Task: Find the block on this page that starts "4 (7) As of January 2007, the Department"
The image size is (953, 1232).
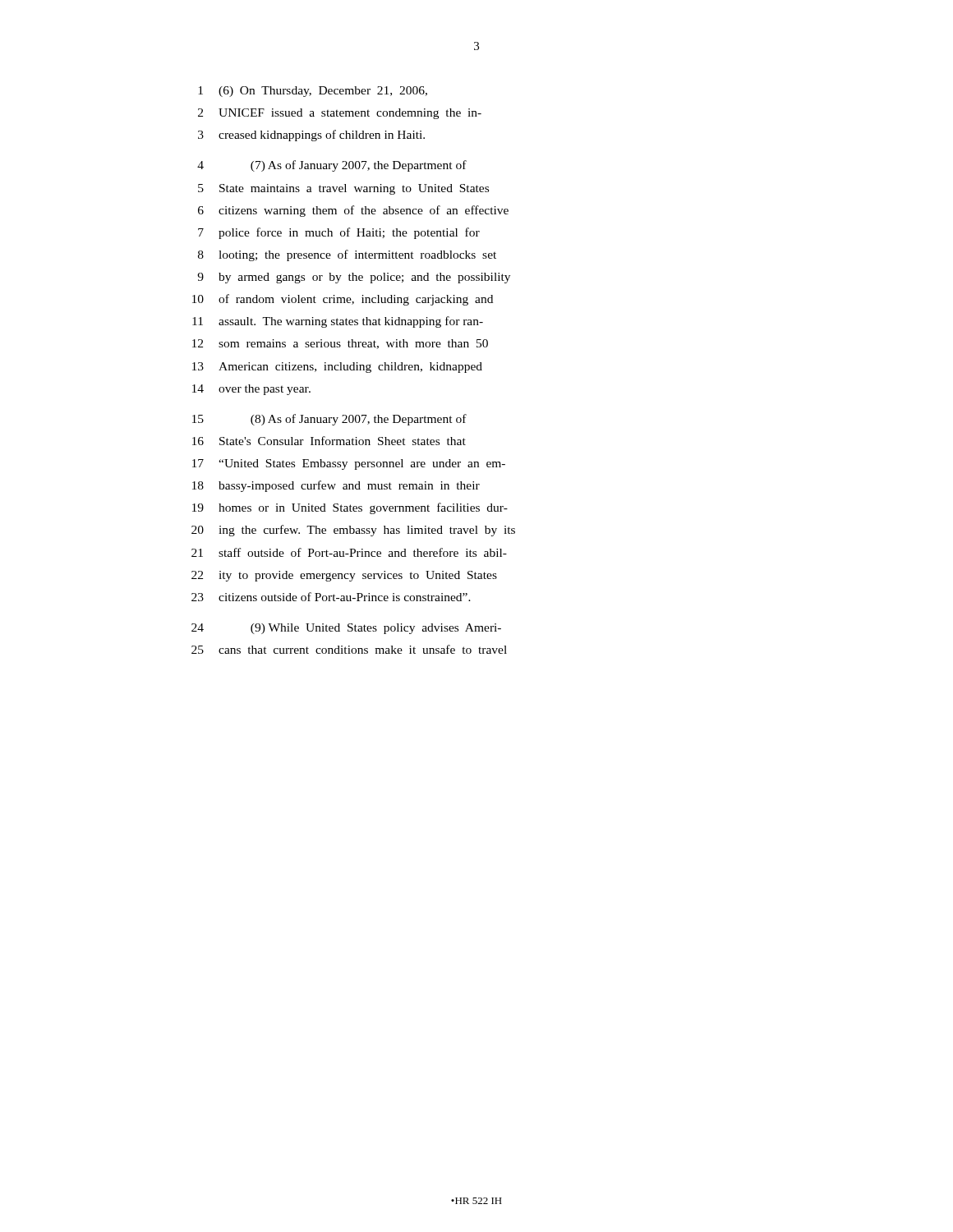Action: pyautogui.click(x=332, y=166)
